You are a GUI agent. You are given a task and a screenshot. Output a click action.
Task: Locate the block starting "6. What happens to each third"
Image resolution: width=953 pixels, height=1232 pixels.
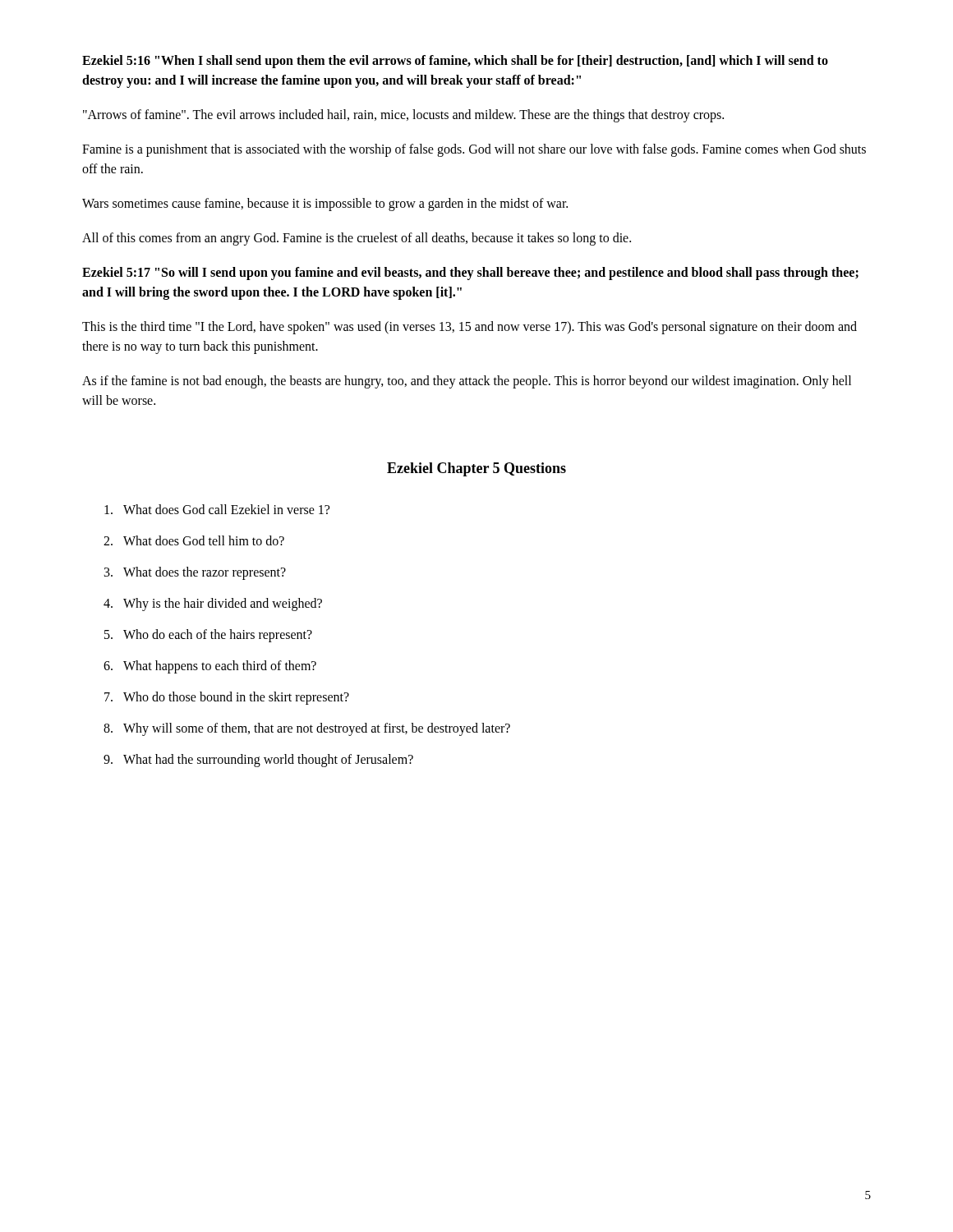(x=199, y=666)
